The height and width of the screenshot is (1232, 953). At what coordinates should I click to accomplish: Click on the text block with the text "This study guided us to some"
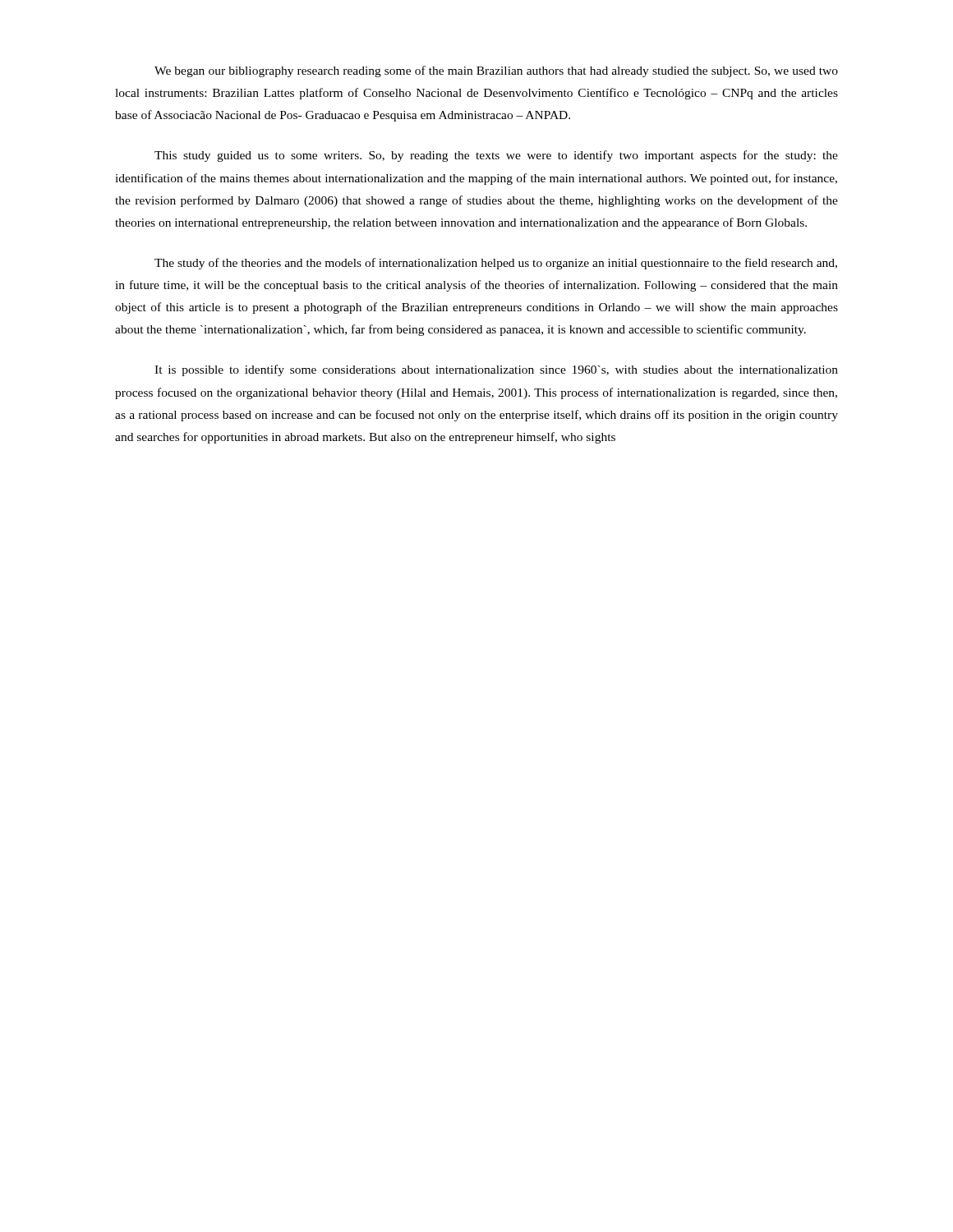[476, 188]
